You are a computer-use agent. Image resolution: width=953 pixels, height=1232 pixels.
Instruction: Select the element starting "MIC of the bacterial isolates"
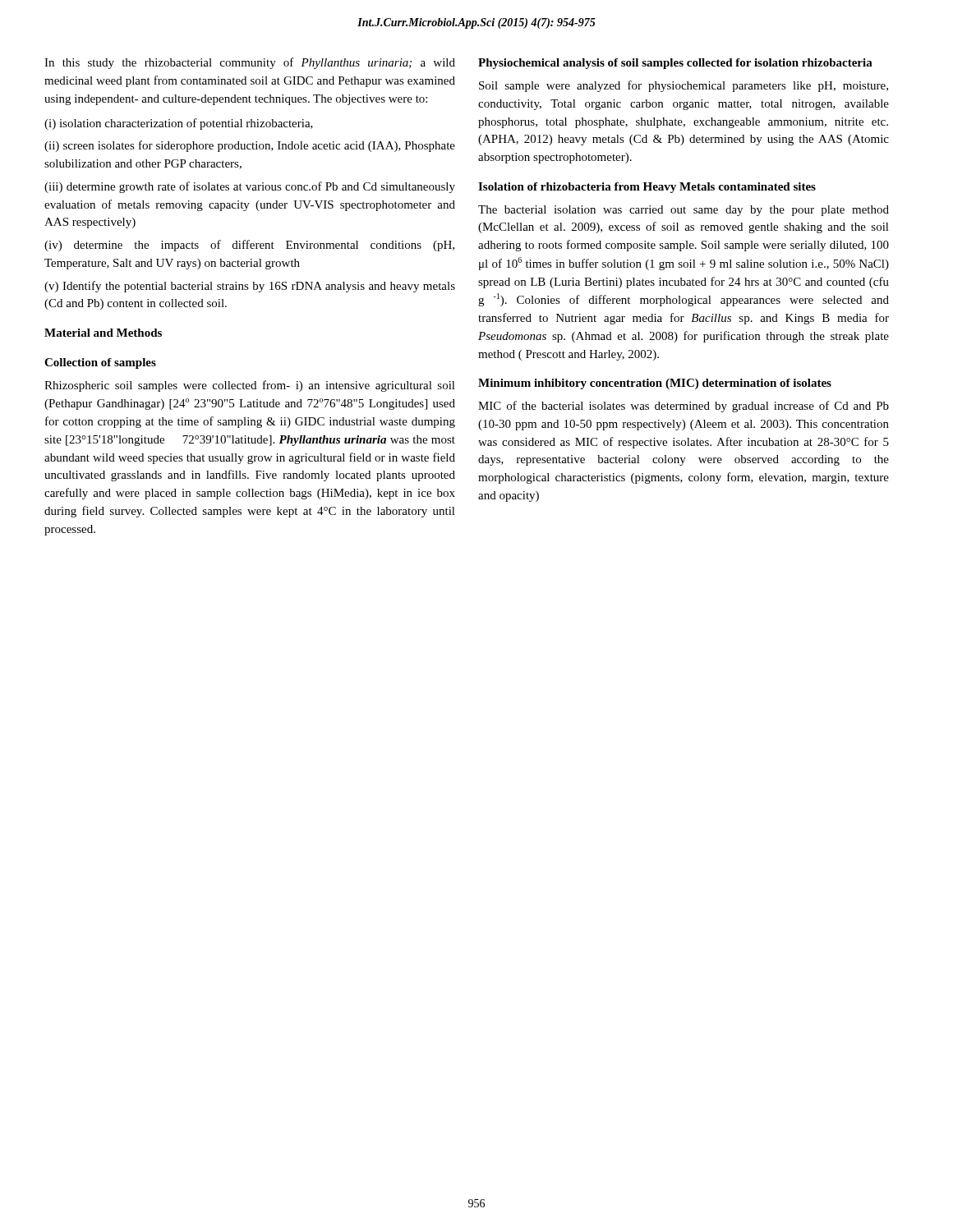[x=684, y=450]
